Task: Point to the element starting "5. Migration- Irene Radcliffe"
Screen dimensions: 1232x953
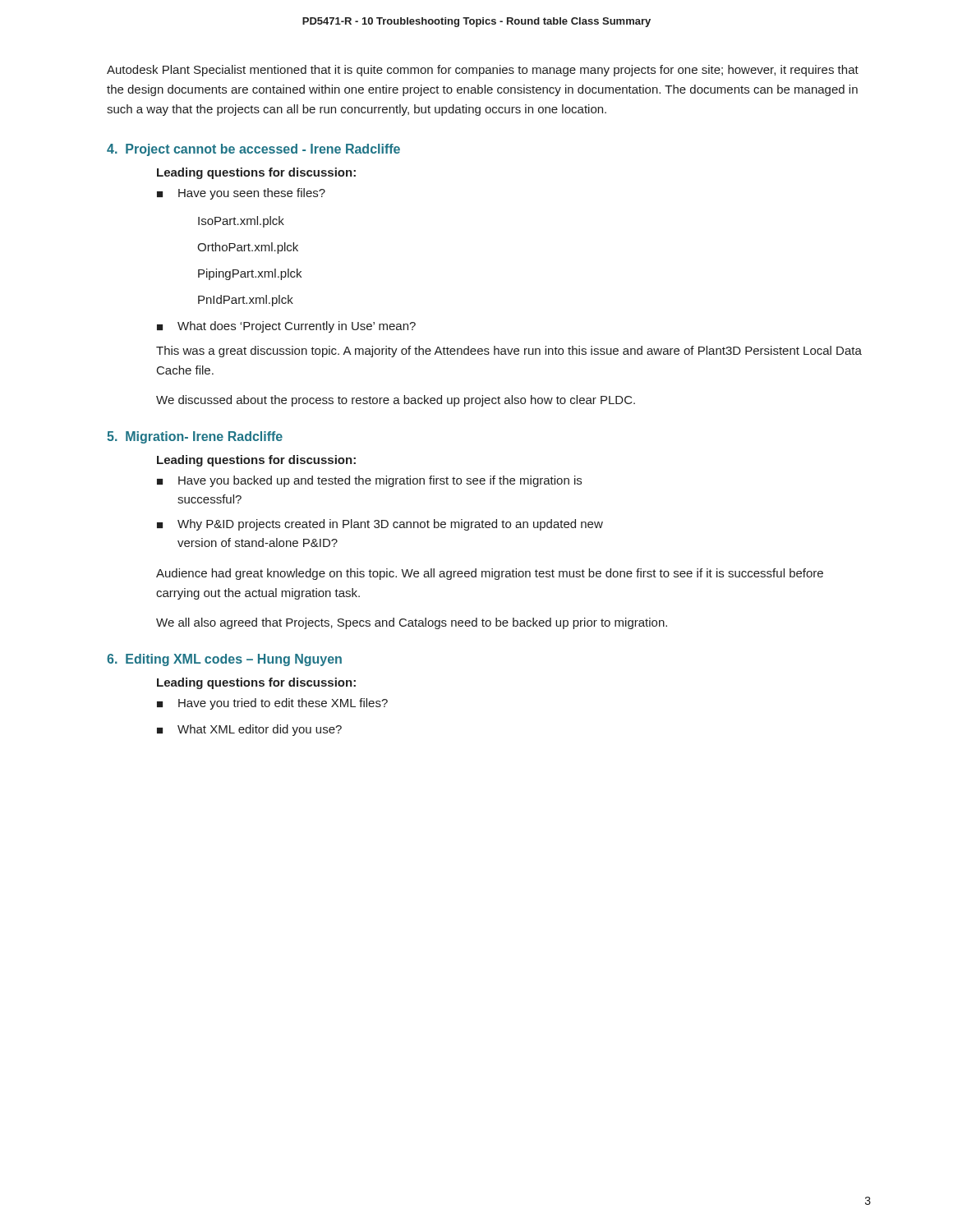Action: [195, 437]
